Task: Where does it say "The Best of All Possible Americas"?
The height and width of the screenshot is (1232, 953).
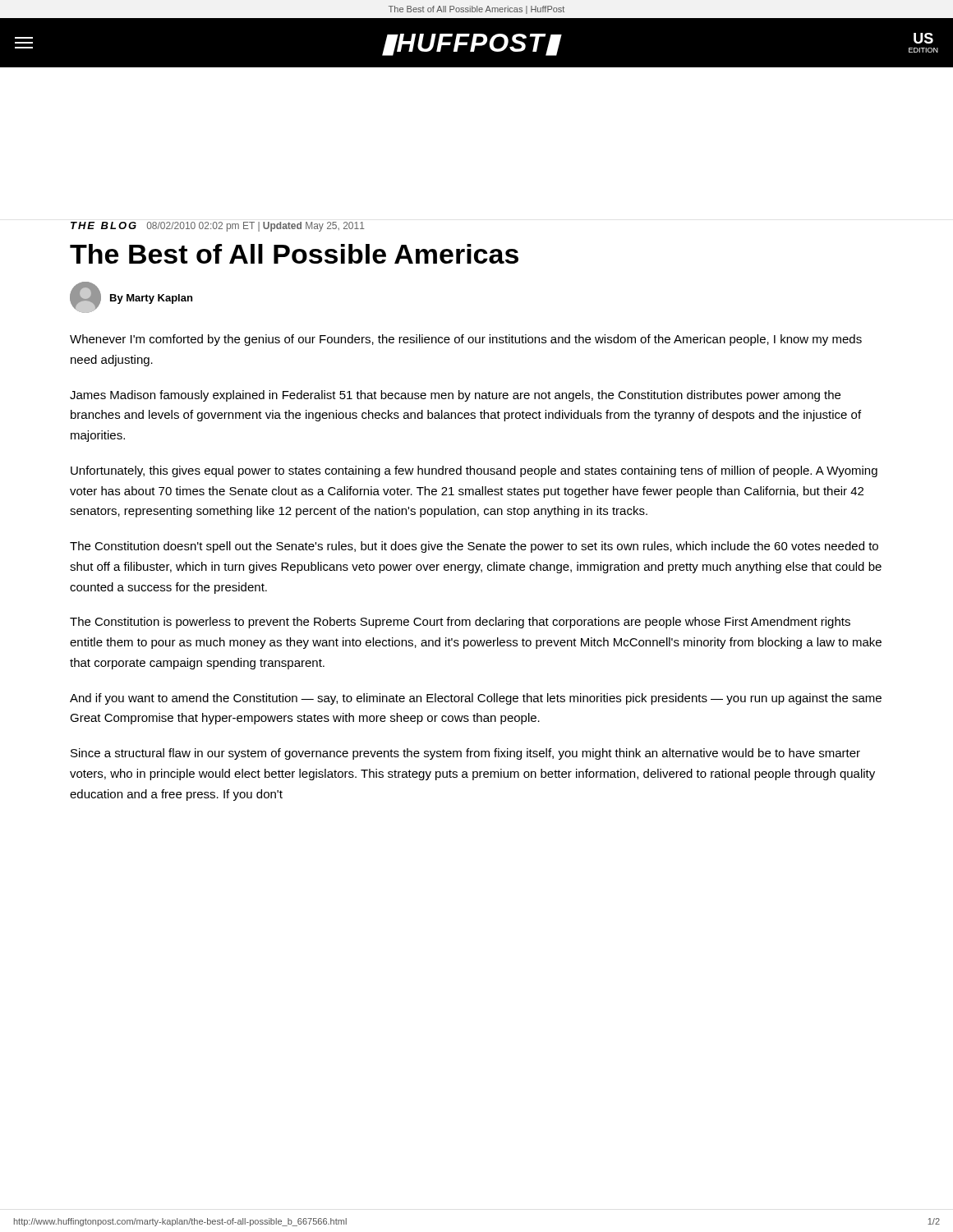Action: click(476, 254)
